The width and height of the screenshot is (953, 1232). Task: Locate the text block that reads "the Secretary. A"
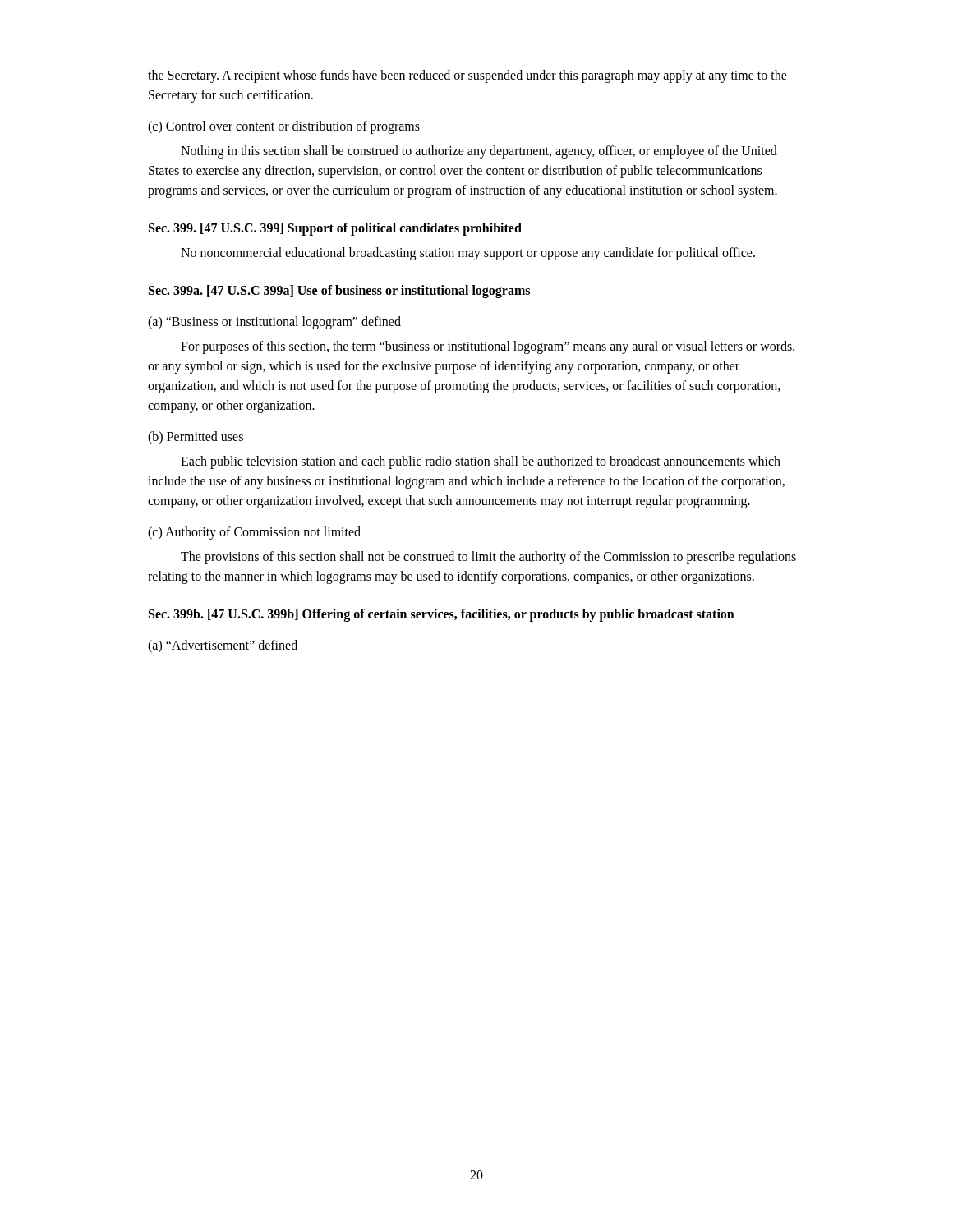tap(467, 85)
